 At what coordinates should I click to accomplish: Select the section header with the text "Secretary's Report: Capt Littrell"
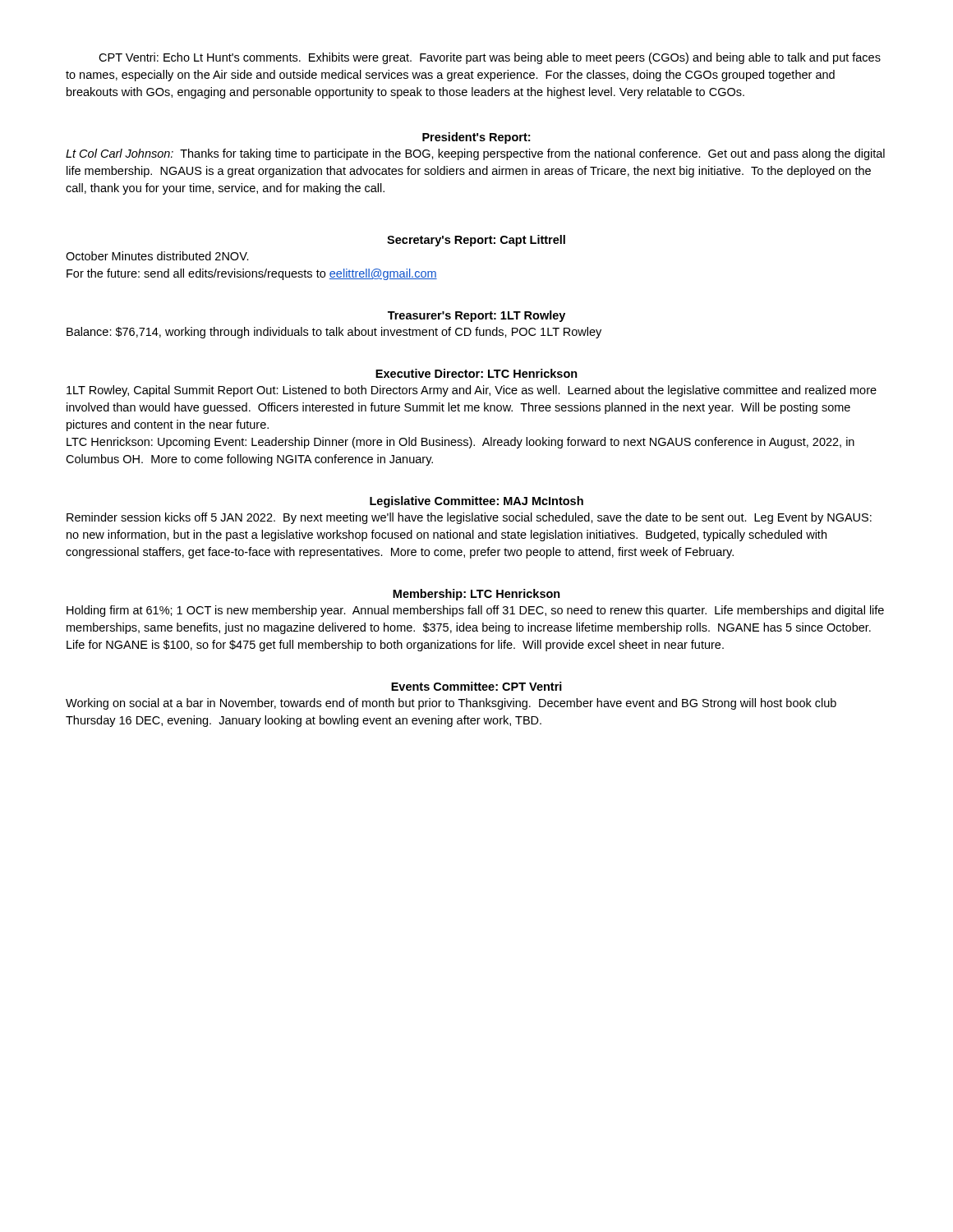pyautogui.click(x=476, y=240)
